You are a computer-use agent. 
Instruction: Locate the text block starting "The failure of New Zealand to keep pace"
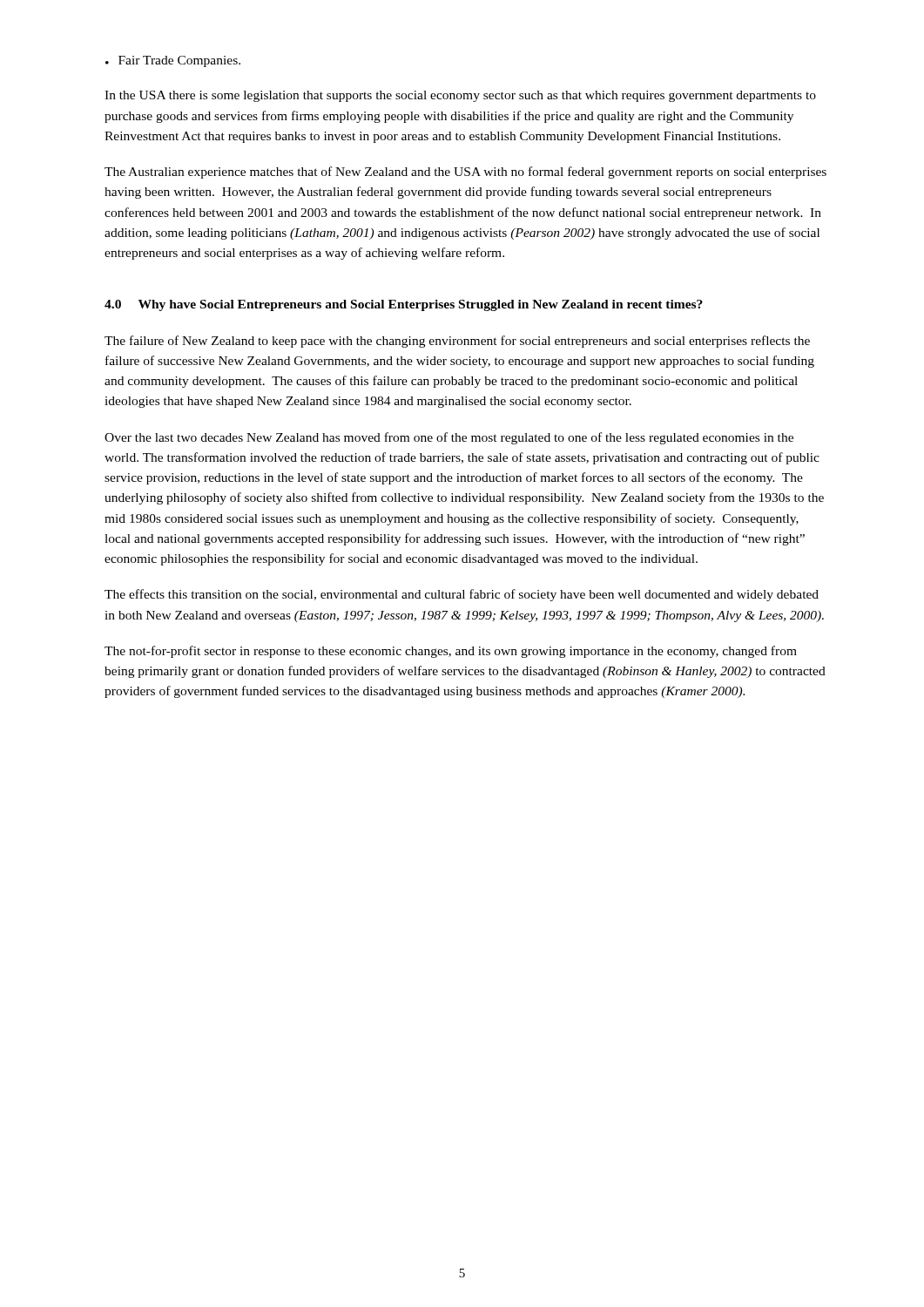(459, 370)
